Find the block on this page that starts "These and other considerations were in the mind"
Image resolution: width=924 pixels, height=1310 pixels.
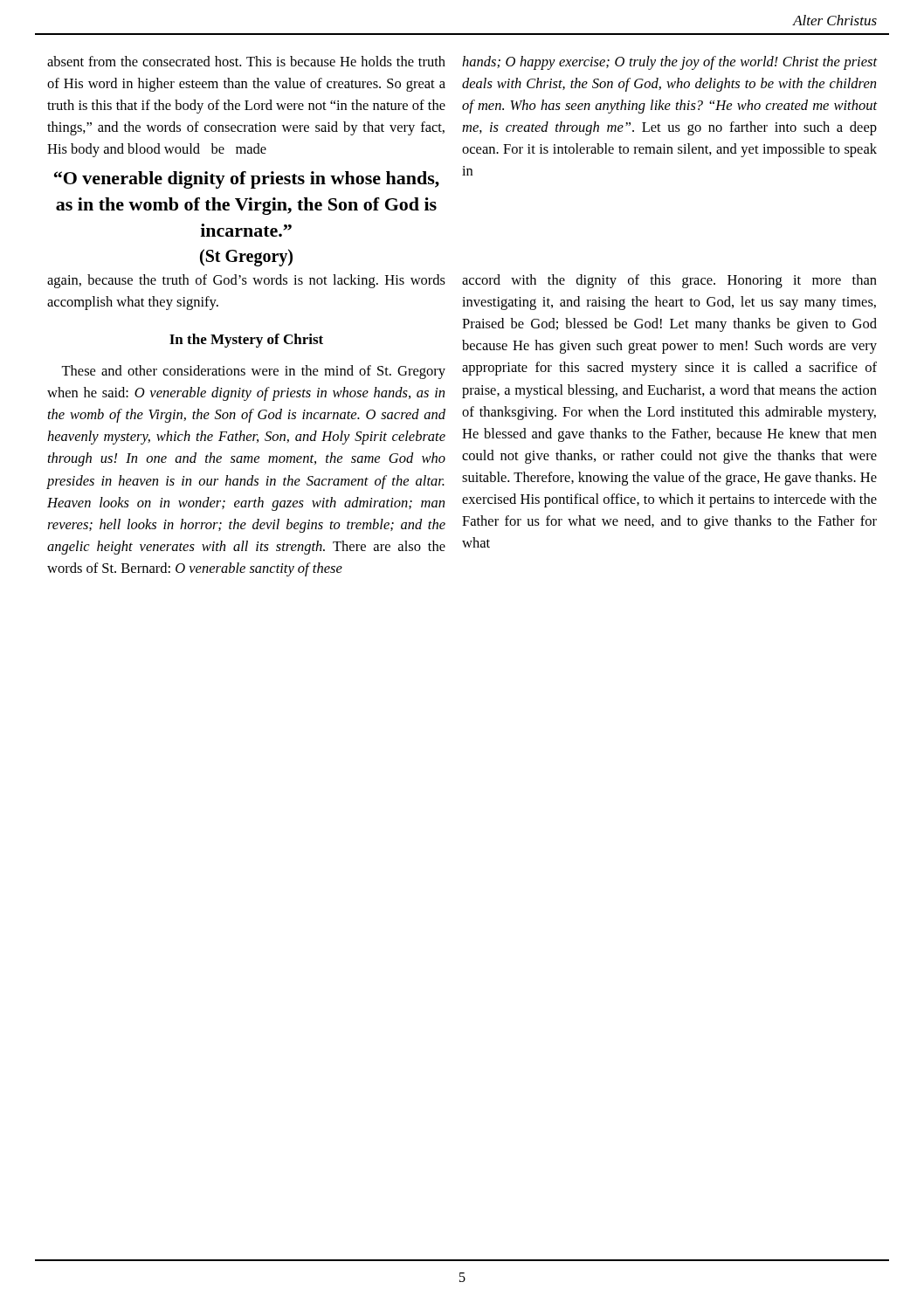[x=246, y=469]
